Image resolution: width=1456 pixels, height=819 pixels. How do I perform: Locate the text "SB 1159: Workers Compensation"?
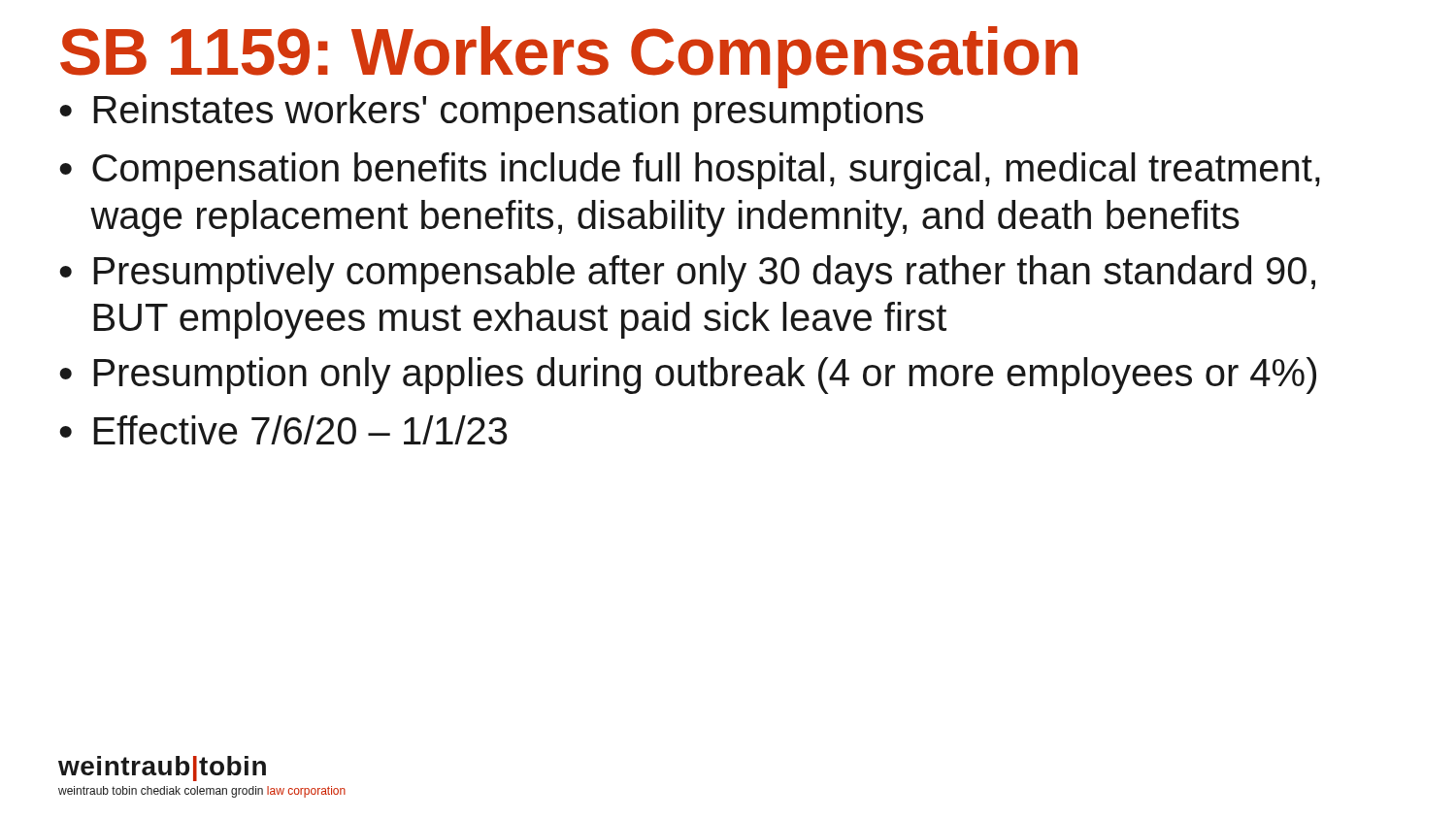[570, 52]
